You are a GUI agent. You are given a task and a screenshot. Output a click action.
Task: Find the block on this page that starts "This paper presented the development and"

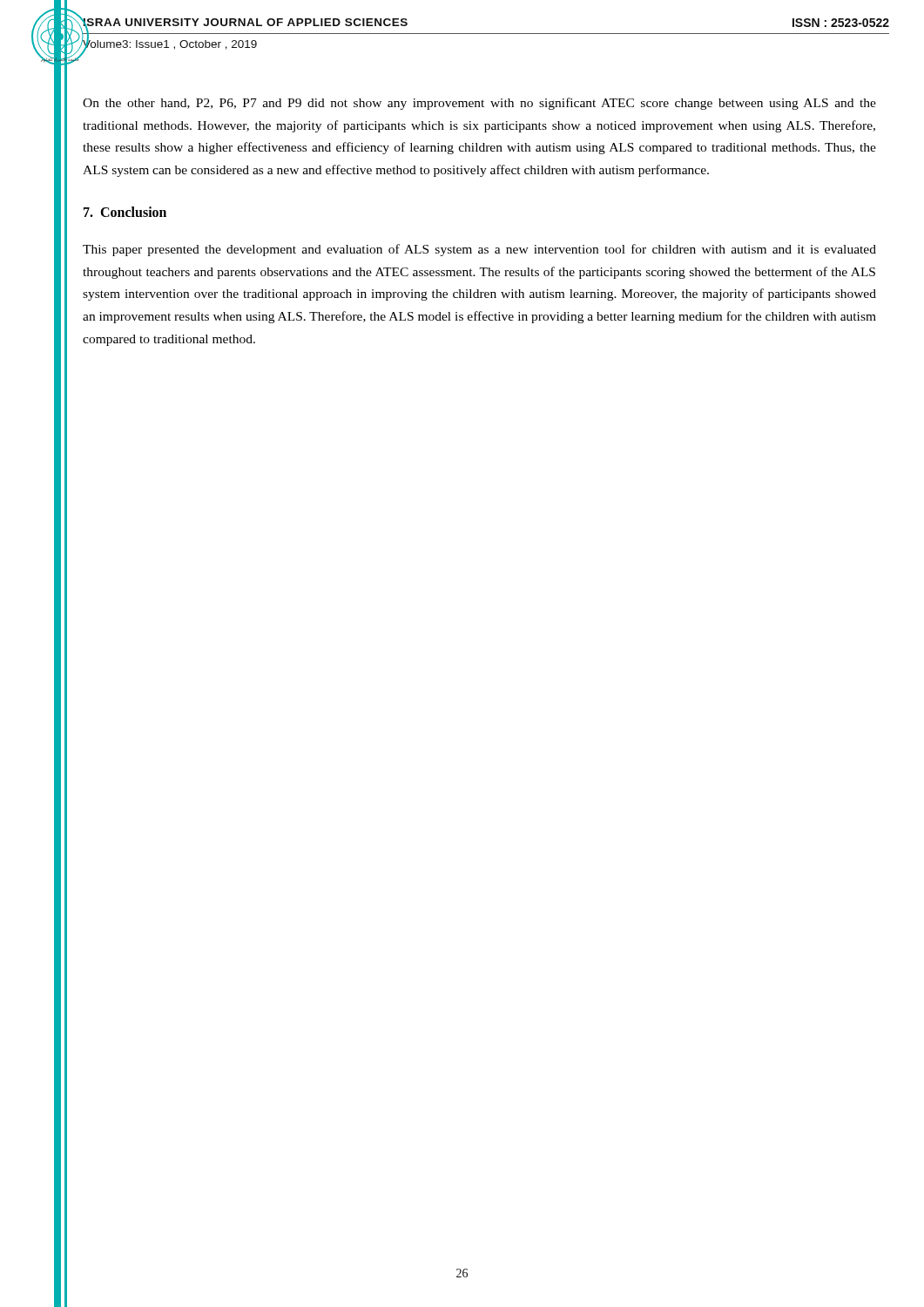pos(479,293)
